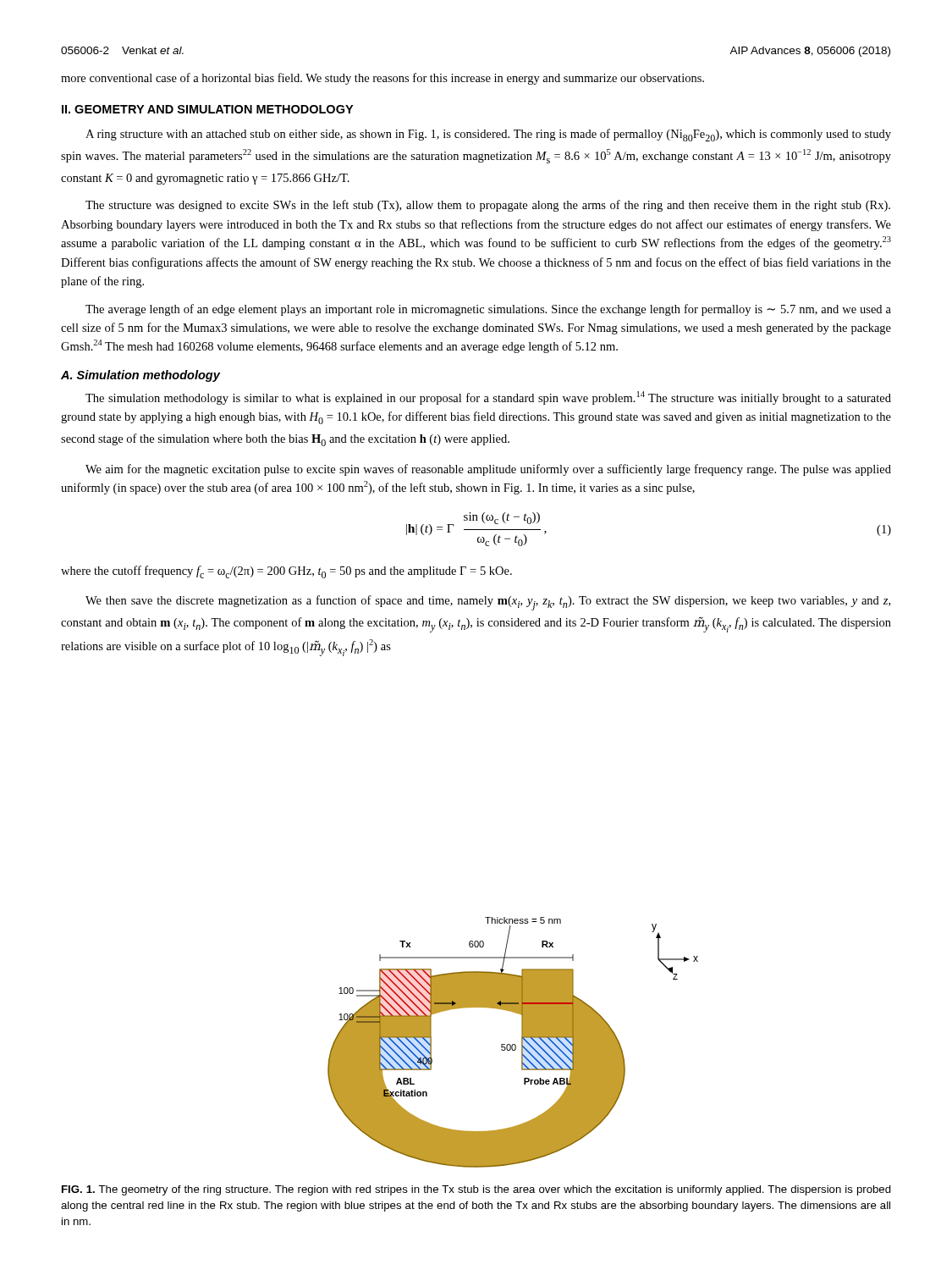Image resolution: width=952 pixels, height=1270 pixels.
Task: Select the text block that reads "more conventional case of a horizontal bias field."
Action: coord(383,78)
